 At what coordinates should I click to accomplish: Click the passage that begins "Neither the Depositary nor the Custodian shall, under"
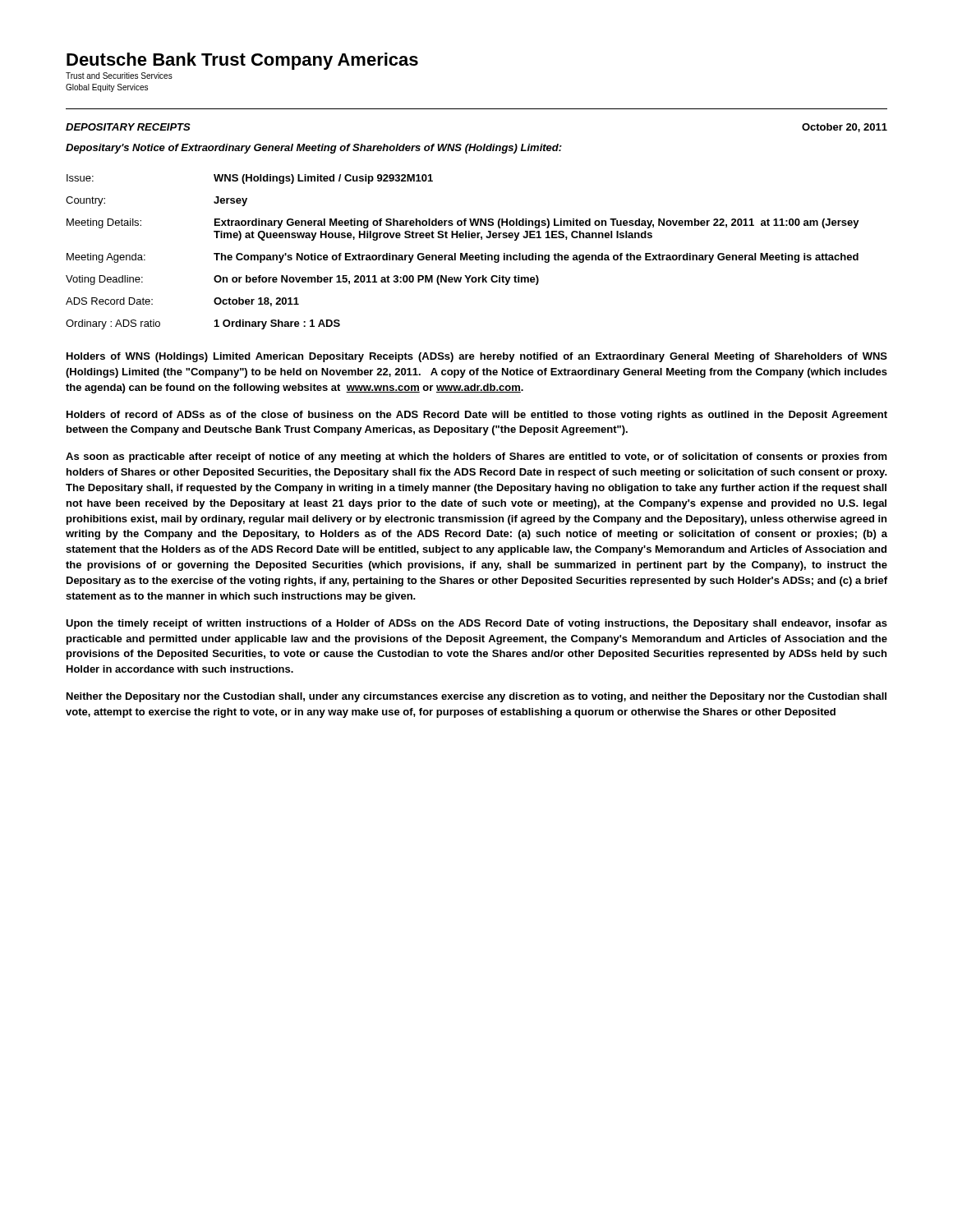(476, 704)
